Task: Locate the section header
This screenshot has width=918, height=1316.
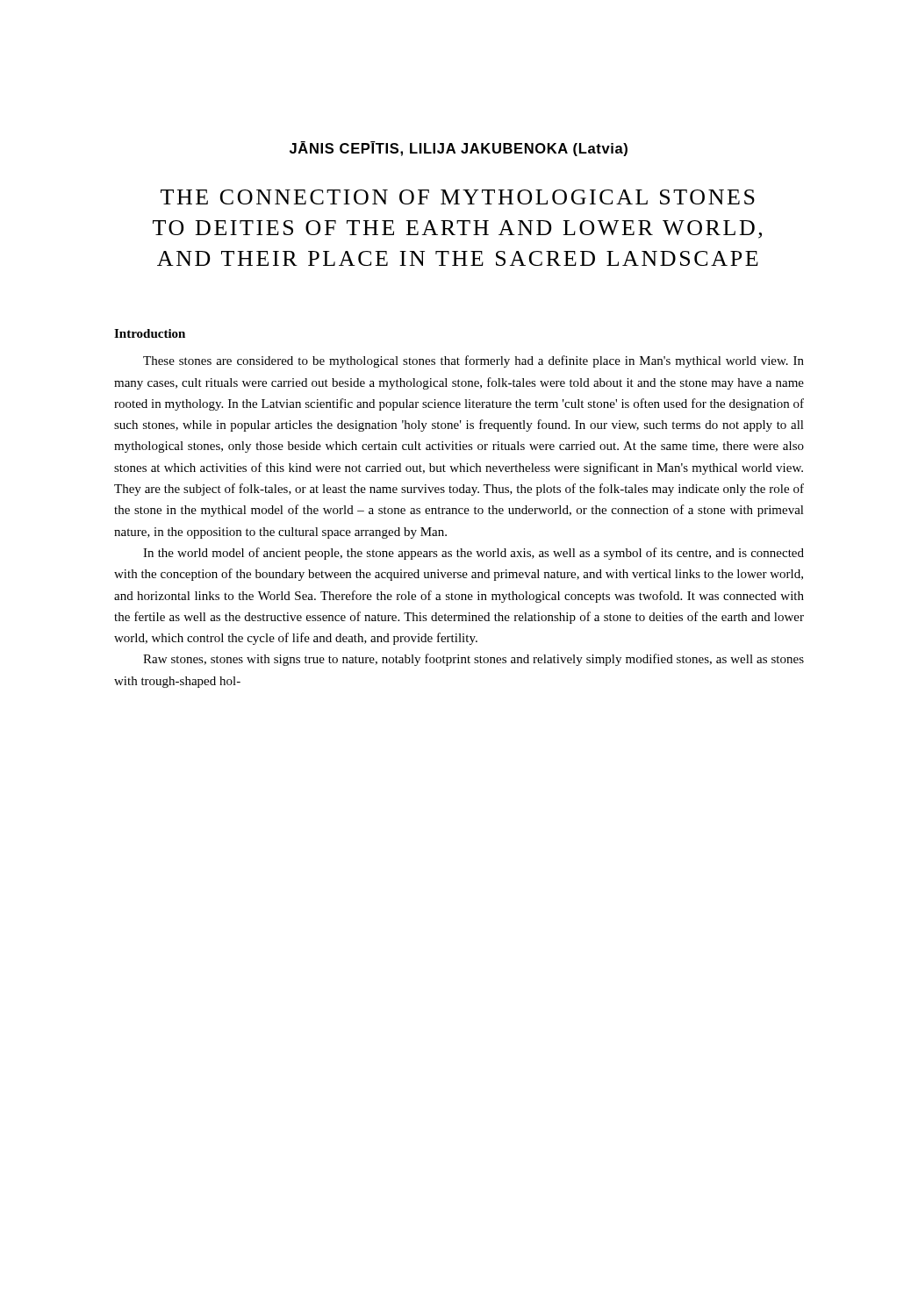Action: click(x=150, y=334)
